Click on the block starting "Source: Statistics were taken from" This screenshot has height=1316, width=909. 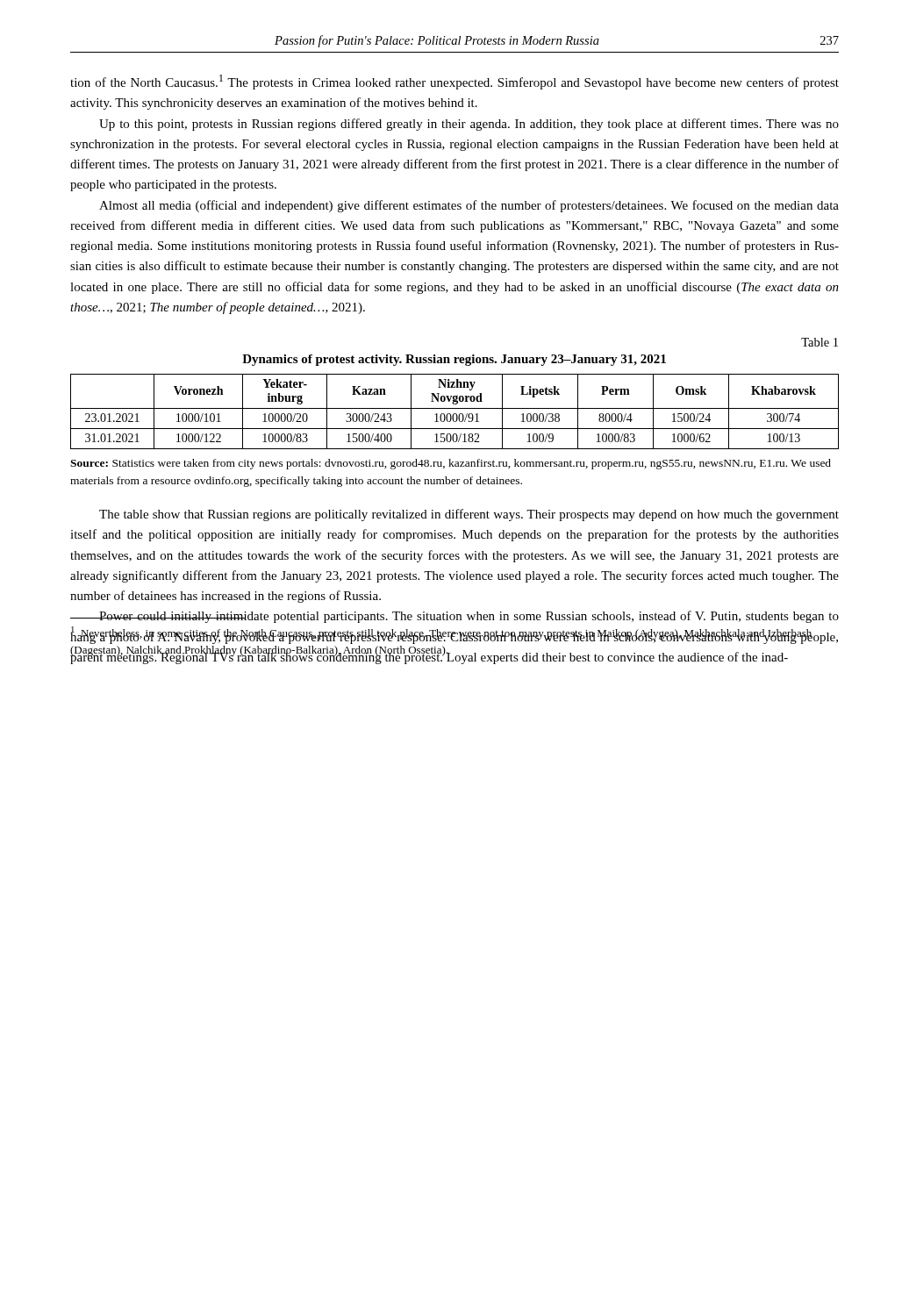(x=451, y=471)
